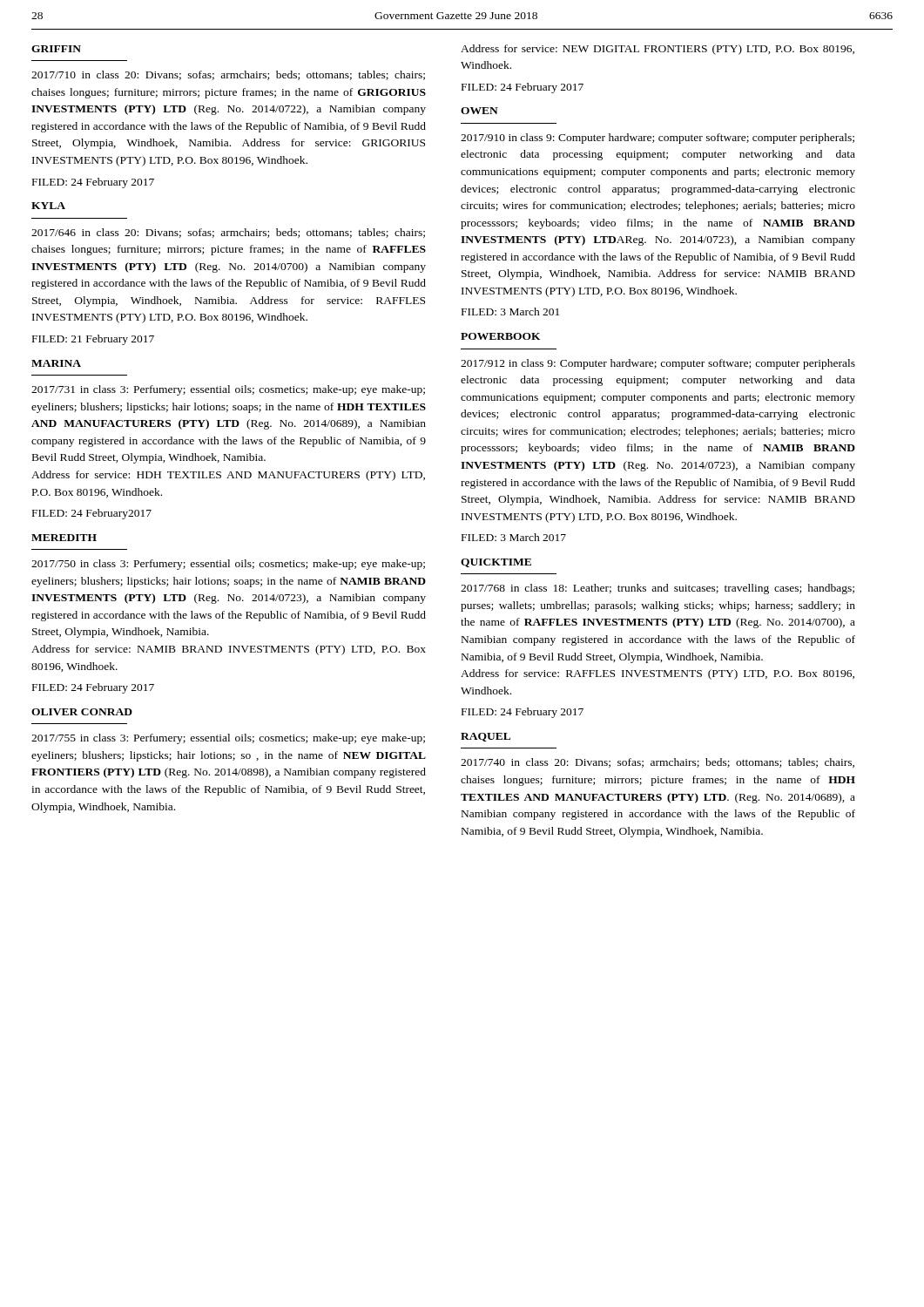This screenshot has height=1307, width=924.
Task: Locate the element starting "2017/768 in class 18: Leather; trunks and"
Action: pos(658,639)
